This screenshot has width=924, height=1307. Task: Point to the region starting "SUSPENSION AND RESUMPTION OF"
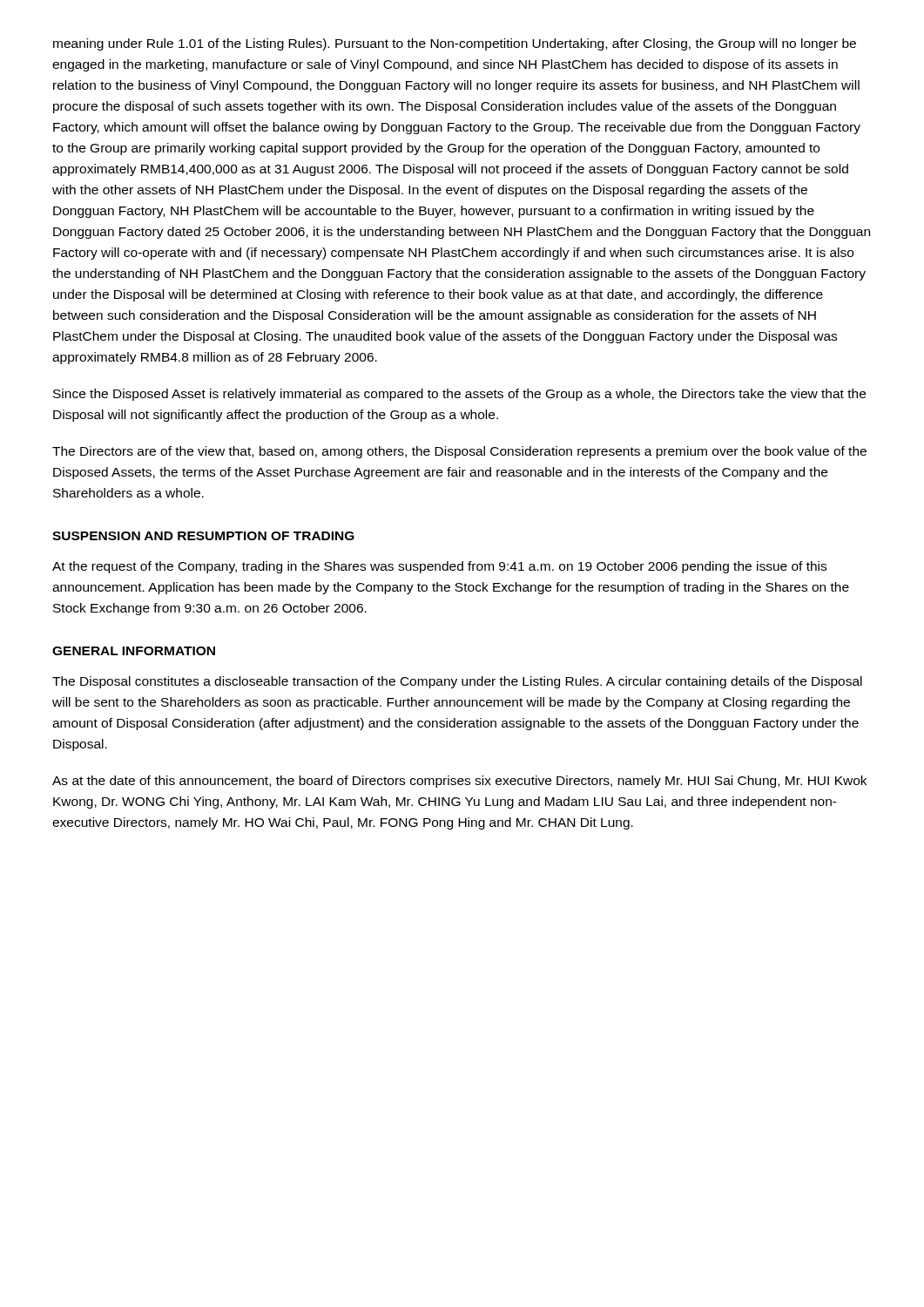204,536
